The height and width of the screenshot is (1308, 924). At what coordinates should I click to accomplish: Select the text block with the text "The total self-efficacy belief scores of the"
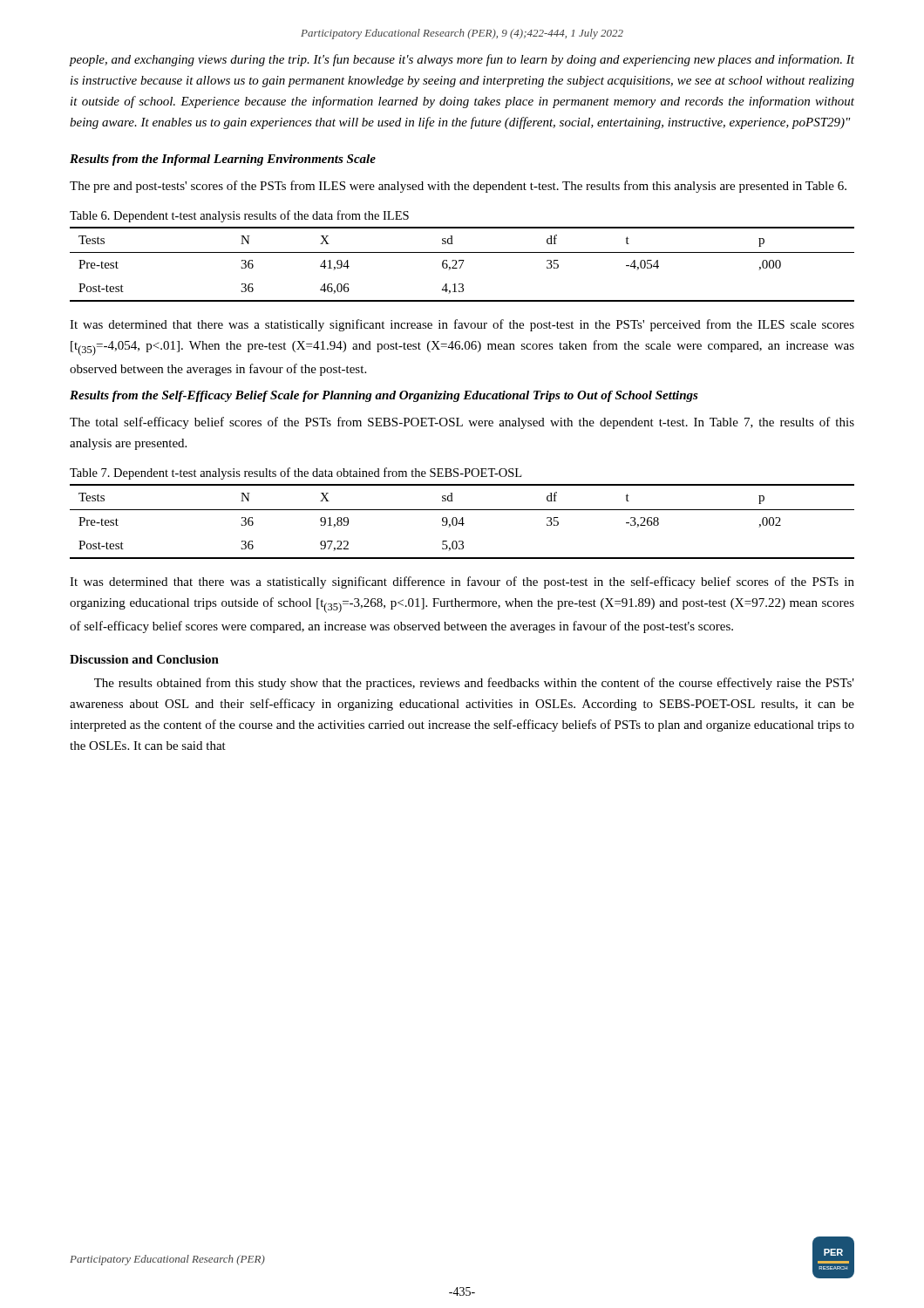click(x=462, y=432)
